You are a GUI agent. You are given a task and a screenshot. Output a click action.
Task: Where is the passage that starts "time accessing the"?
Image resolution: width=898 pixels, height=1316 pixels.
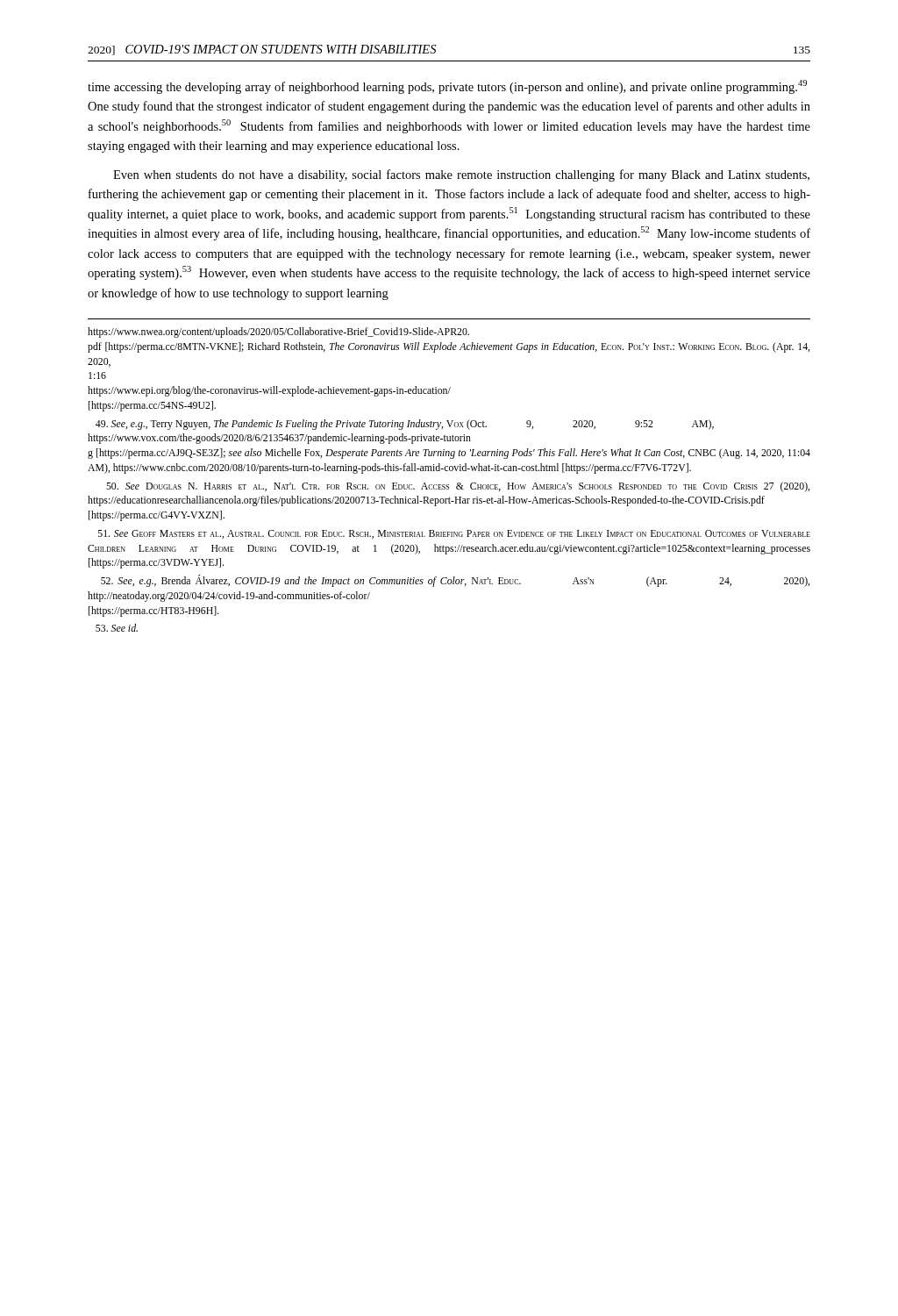coord(449,117)
